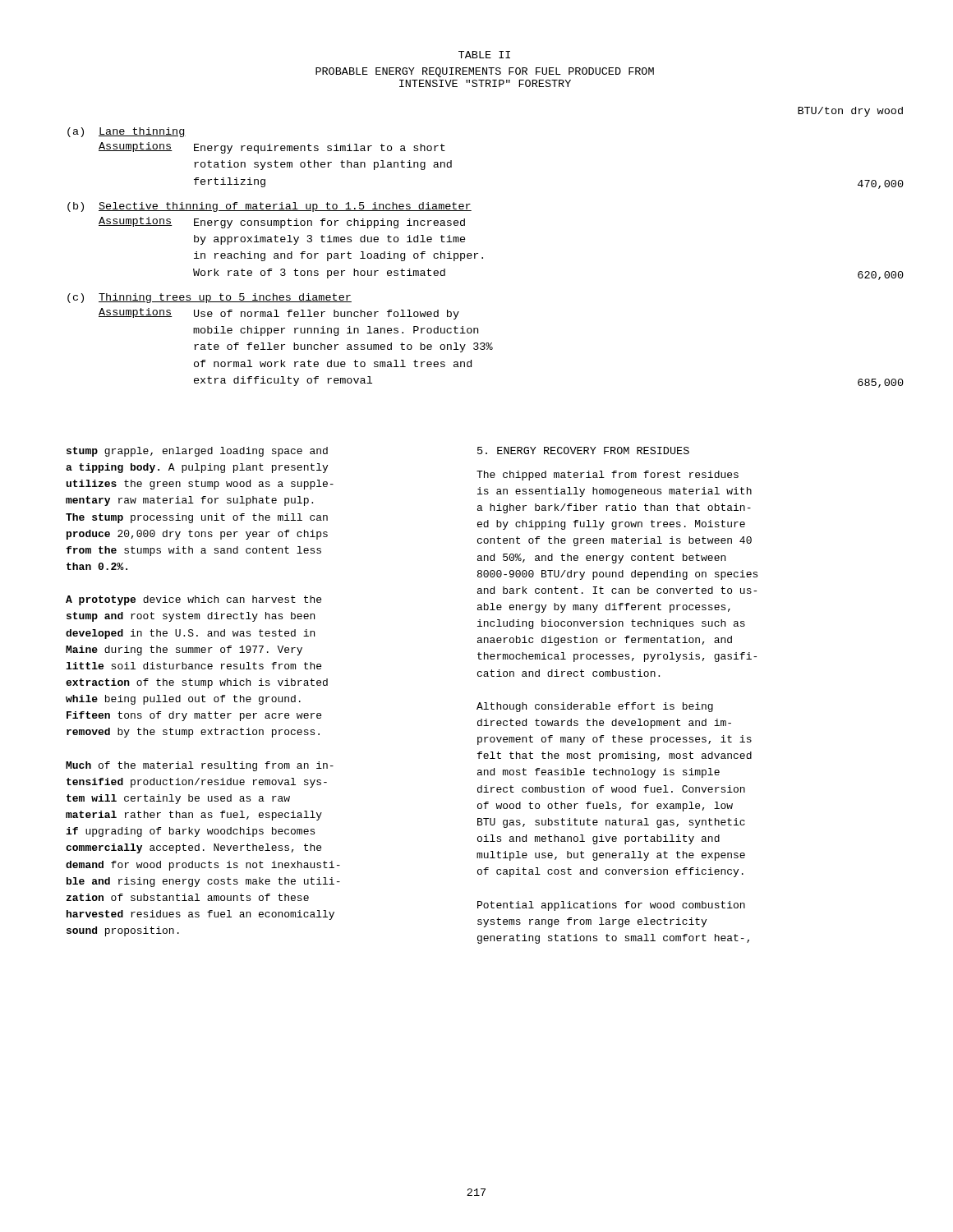Find the table
953x1232 pixels.
pyautogui.click(x=485, y=247)
